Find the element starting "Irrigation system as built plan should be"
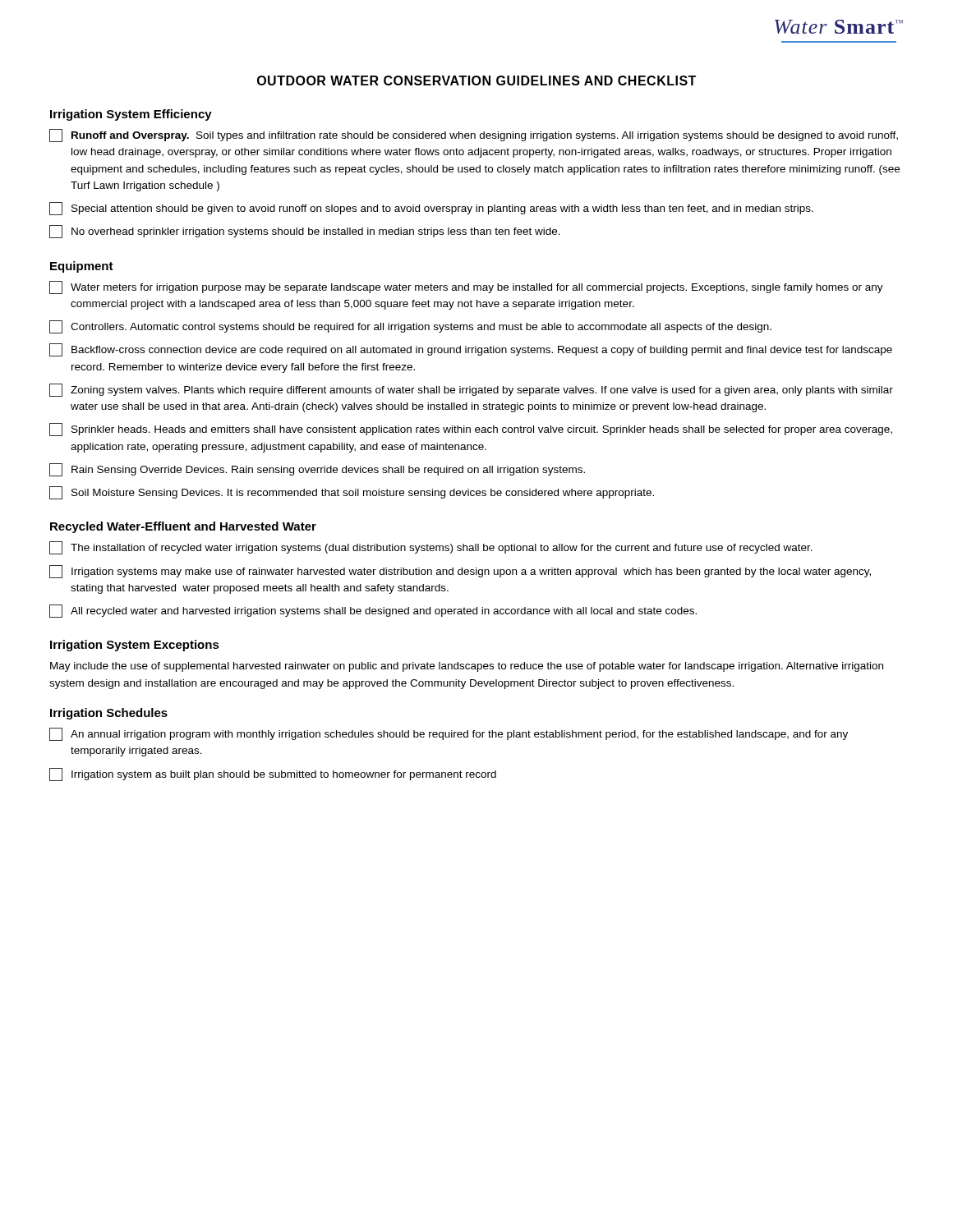 click(476, 774)
